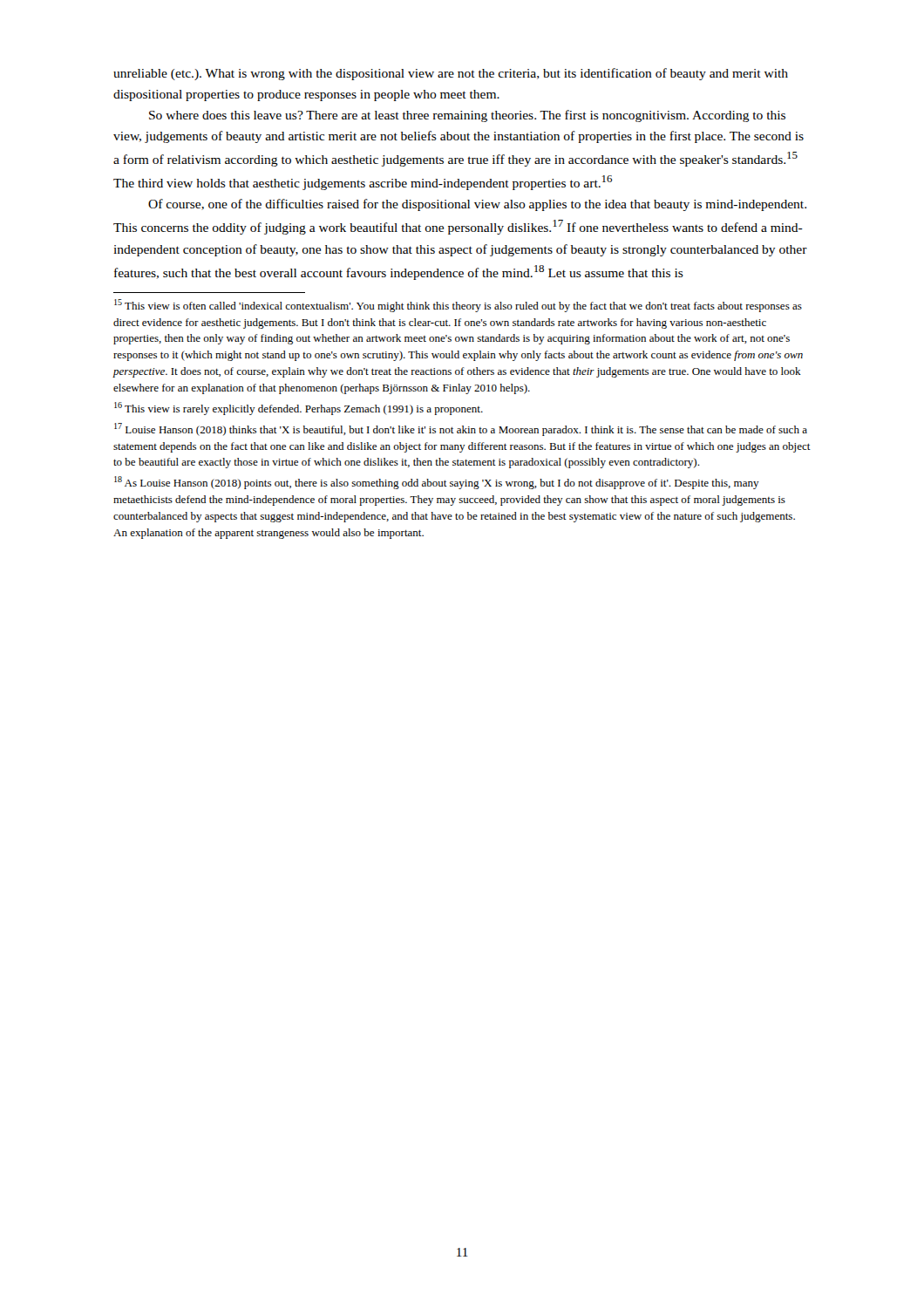The image size is (924, 1308).
Task: Navigate to the region starting "unreliable (etc.). What is wrong with the dispositional"
Action: point(462,173)
